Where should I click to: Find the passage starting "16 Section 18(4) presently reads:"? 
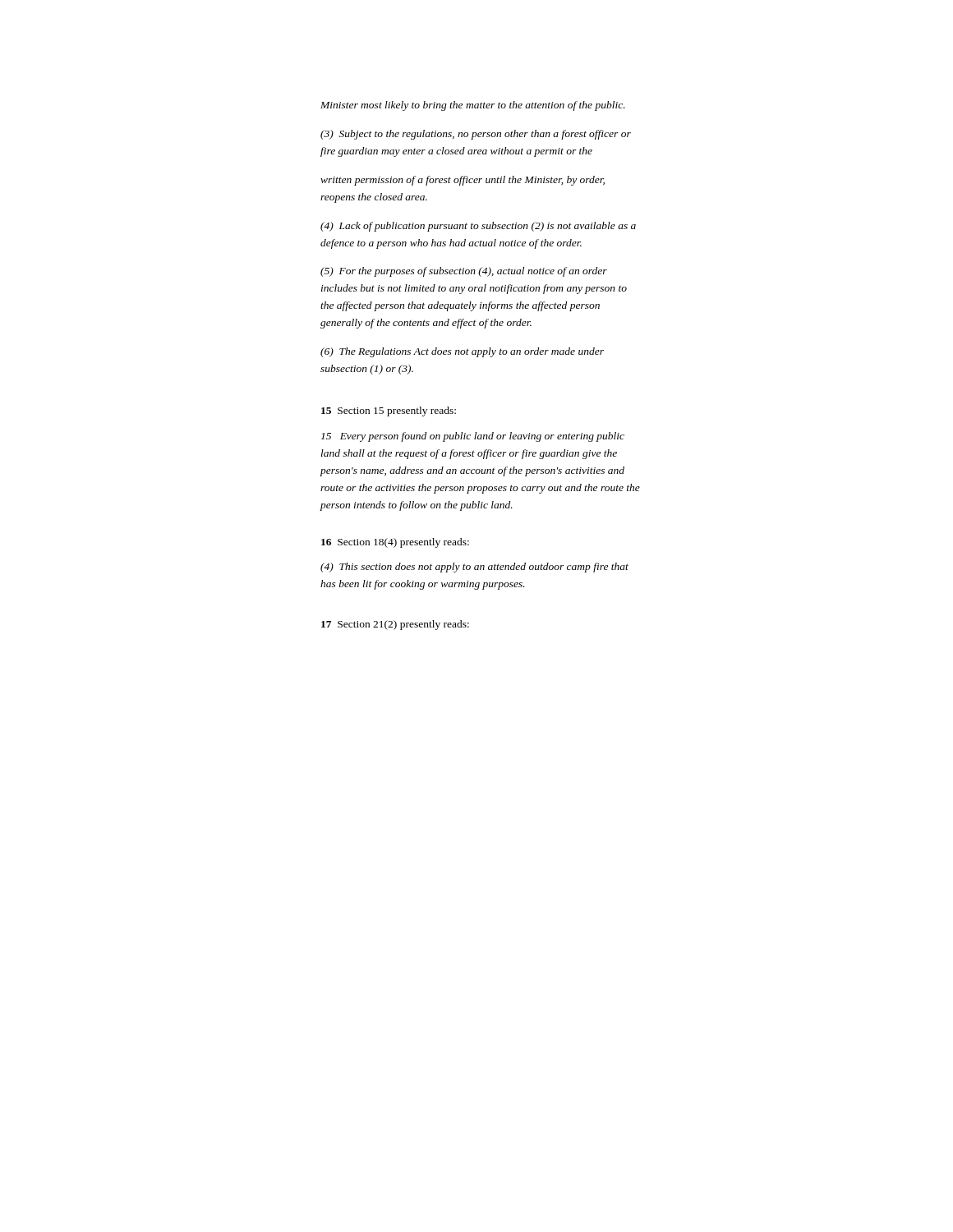click(x=395, y=541)
